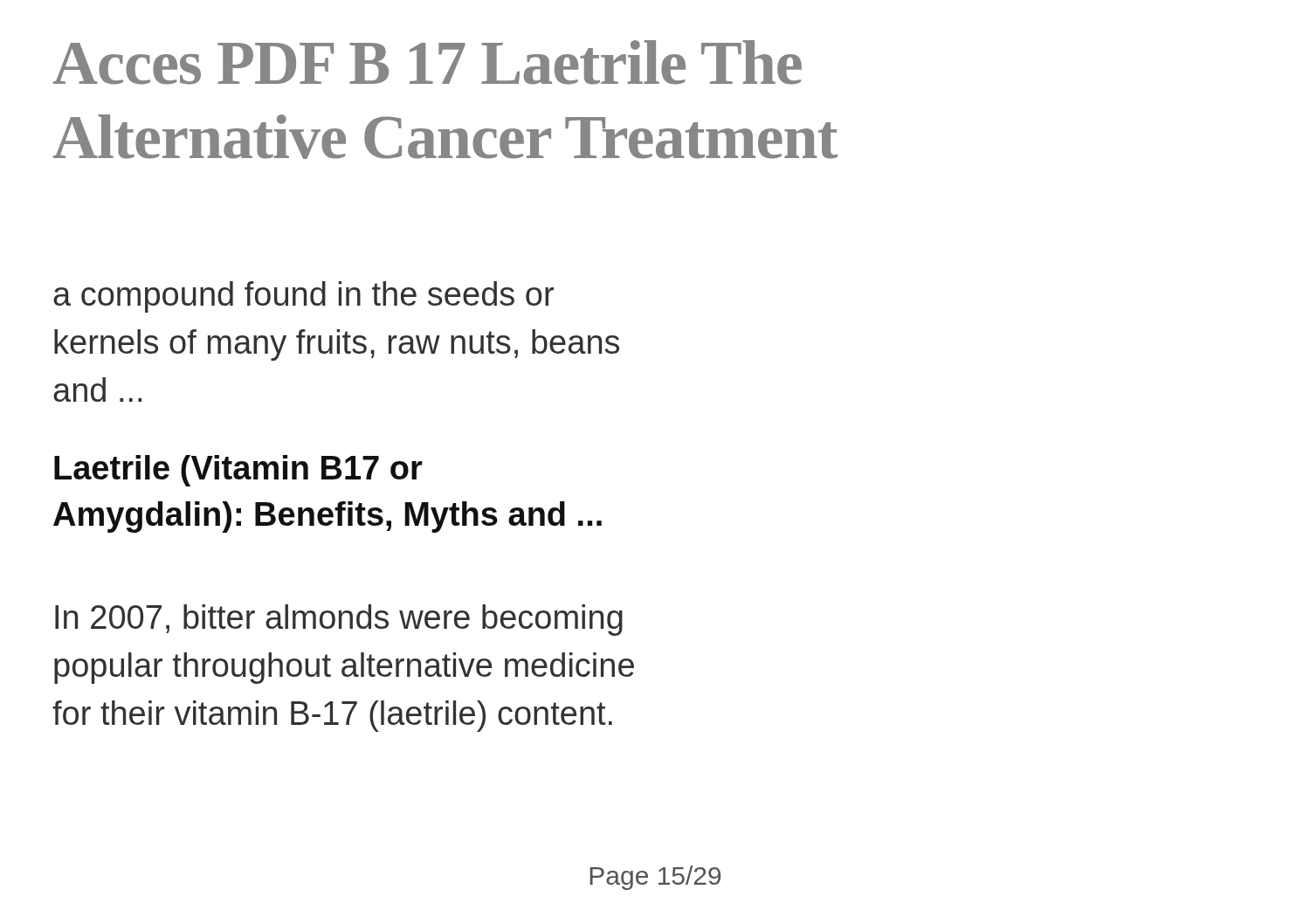The width and height of the screenshot is (1310, 924).
Task: Find the title
Action: (655, 100)
